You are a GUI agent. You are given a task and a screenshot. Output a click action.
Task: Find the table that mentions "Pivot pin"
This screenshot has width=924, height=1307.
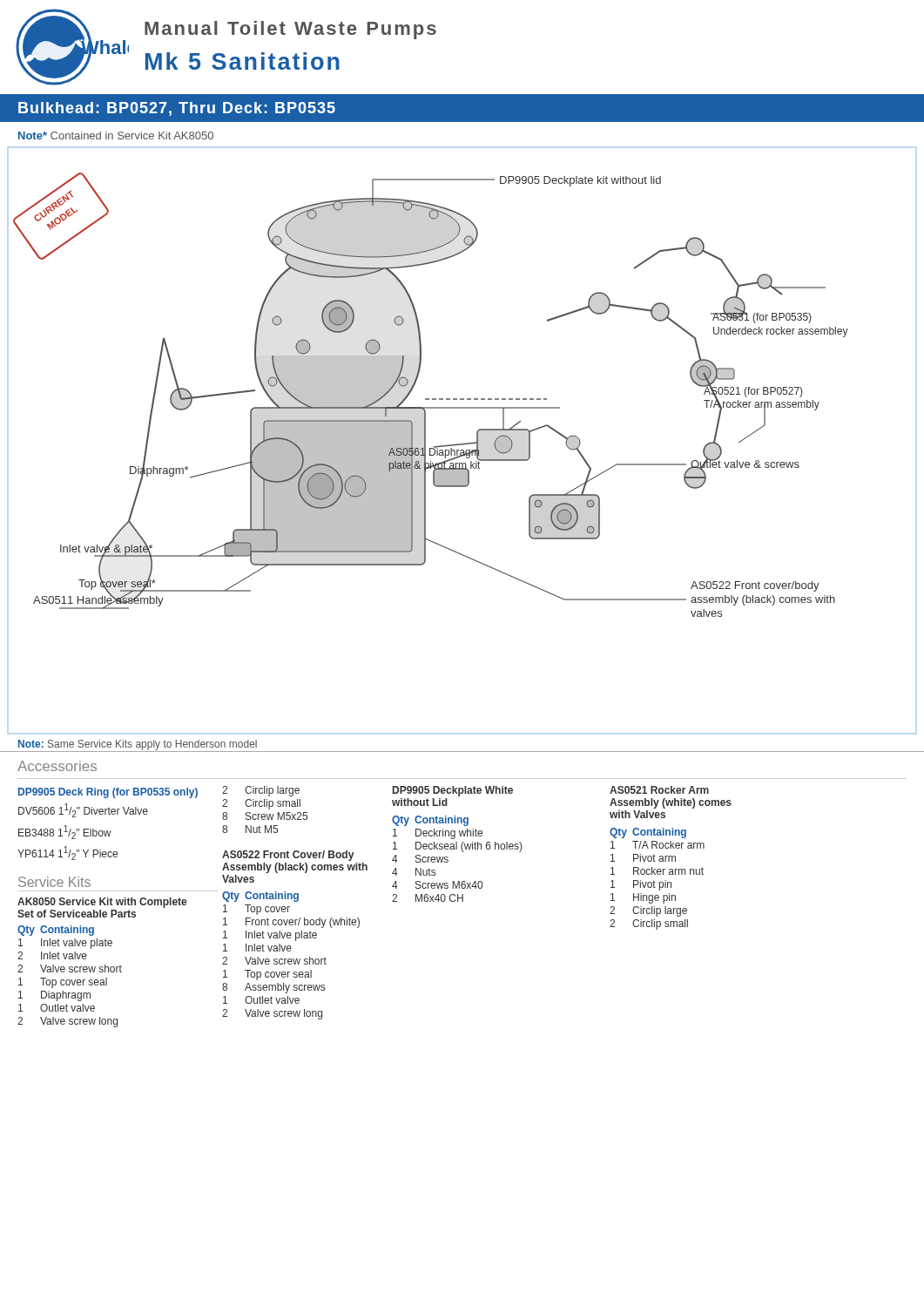758,878
